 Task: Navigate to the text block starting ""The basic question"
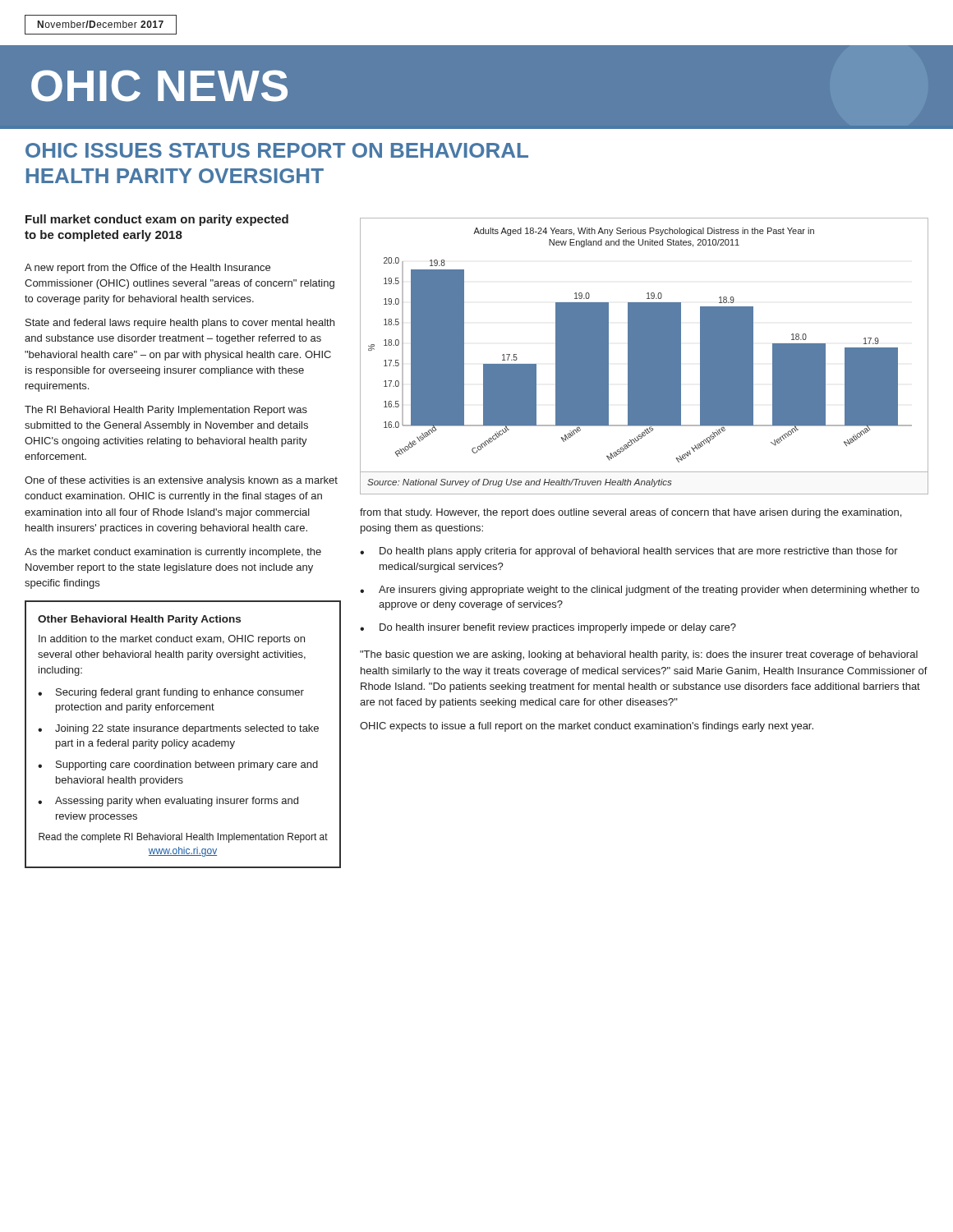(x=643, y=678)
